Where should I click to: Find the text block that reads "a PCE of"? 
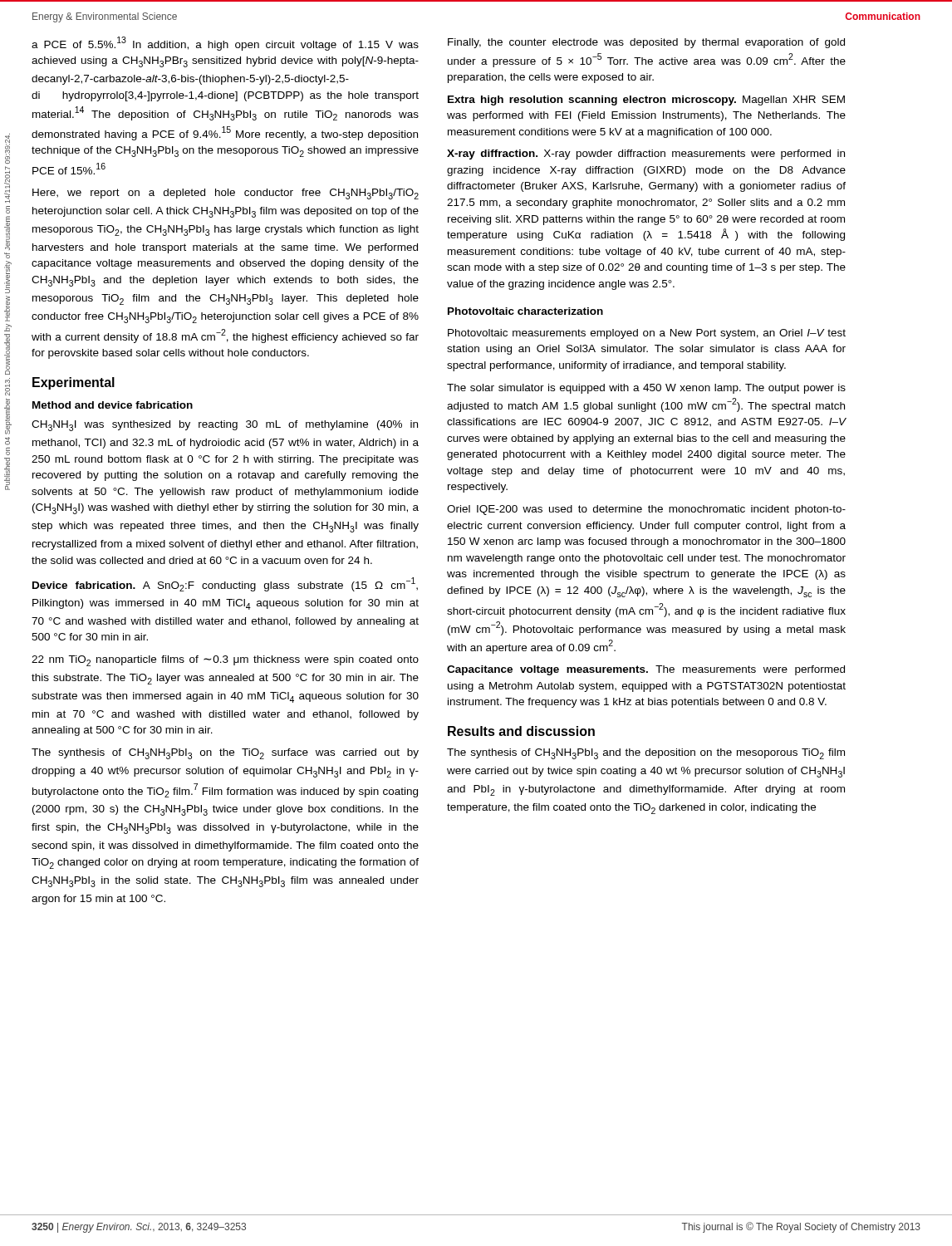225,107
